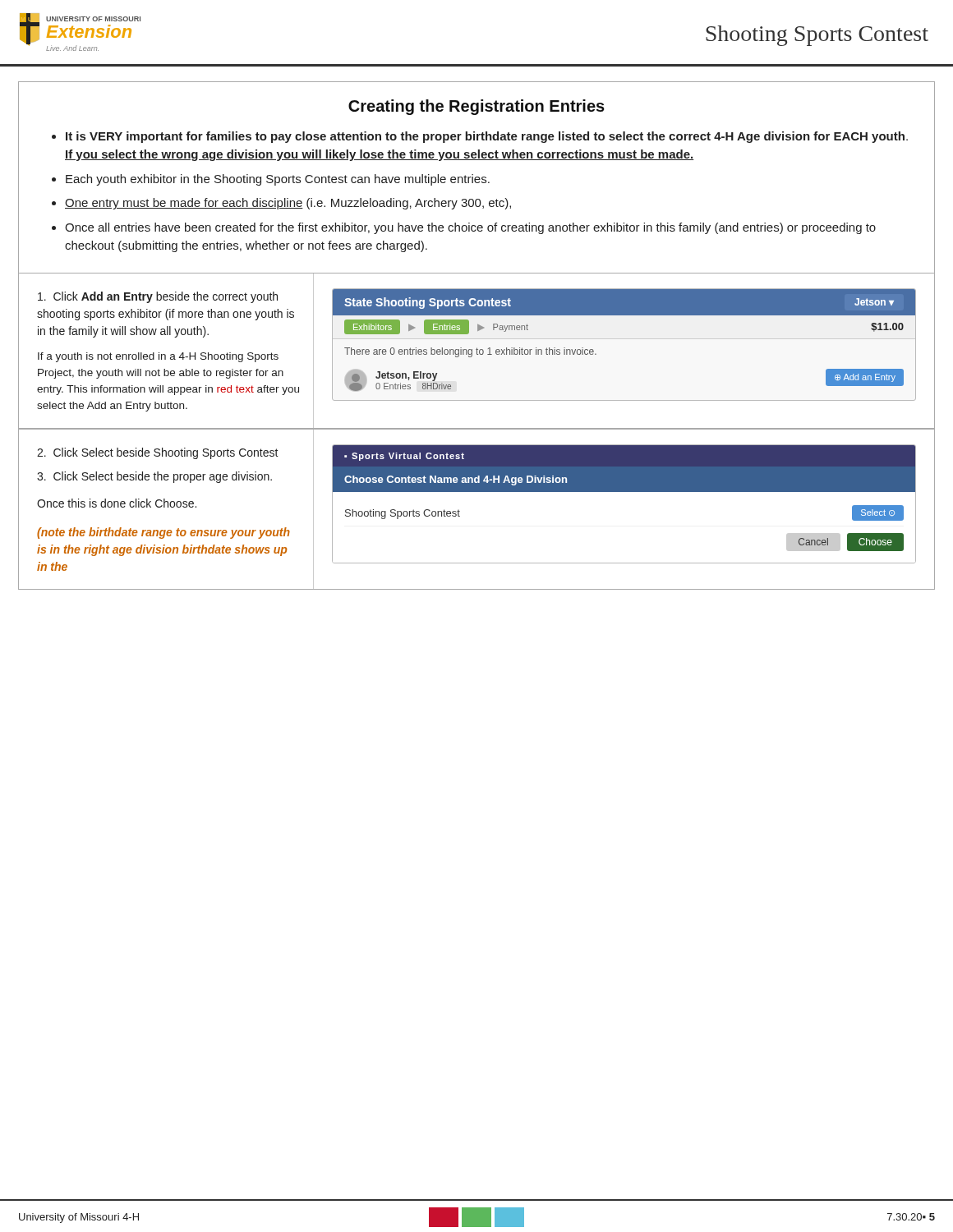
Task: Navigate to the region starting "One entry must be made for"
Action: click(289, 203)
